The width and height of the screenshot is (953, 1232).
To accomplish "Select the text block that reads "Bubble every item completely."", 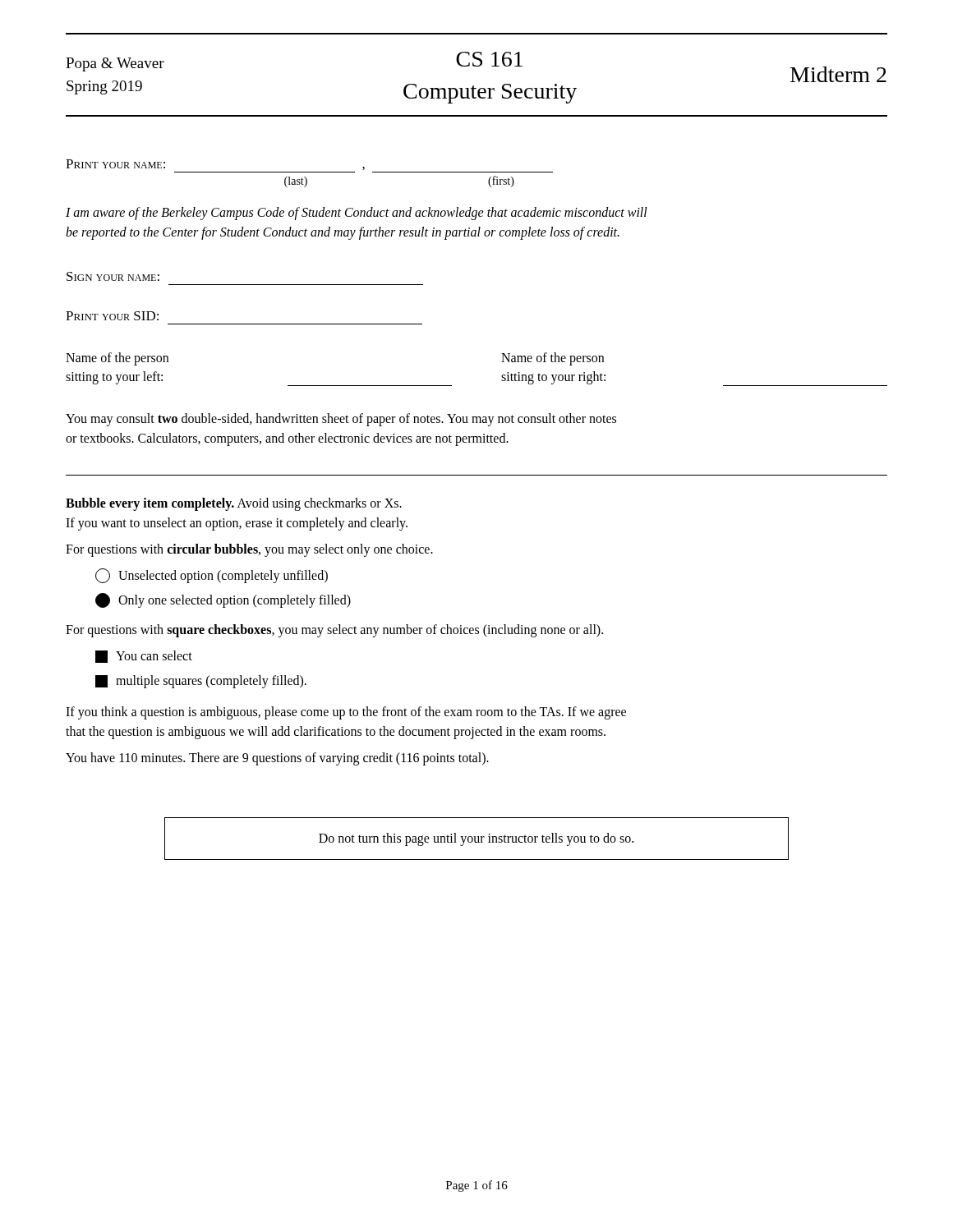I will (237, 513).
